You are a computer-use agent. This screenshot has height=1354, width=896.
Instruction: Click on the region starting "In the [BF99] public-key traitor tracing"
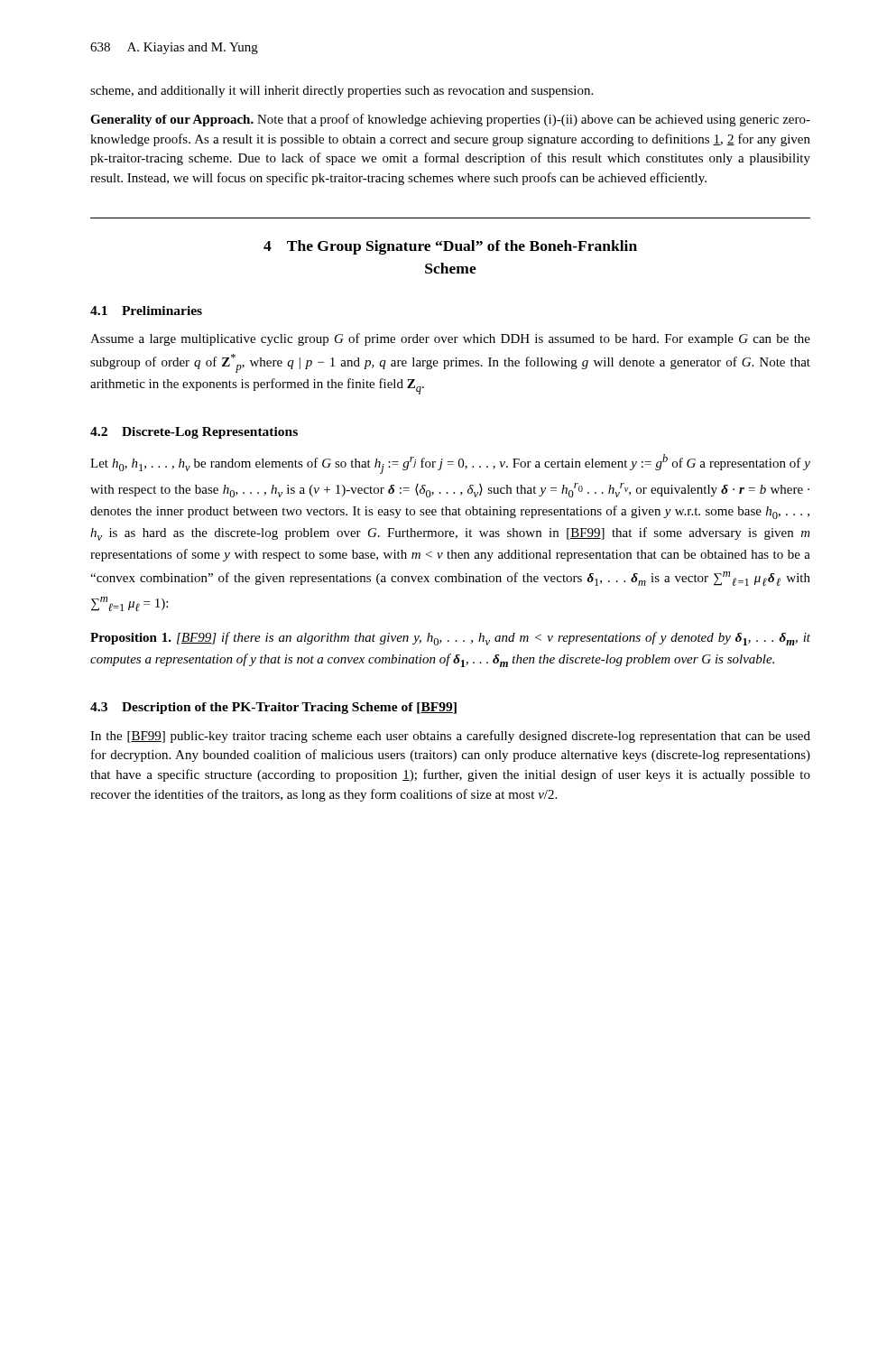pos(450,765)
